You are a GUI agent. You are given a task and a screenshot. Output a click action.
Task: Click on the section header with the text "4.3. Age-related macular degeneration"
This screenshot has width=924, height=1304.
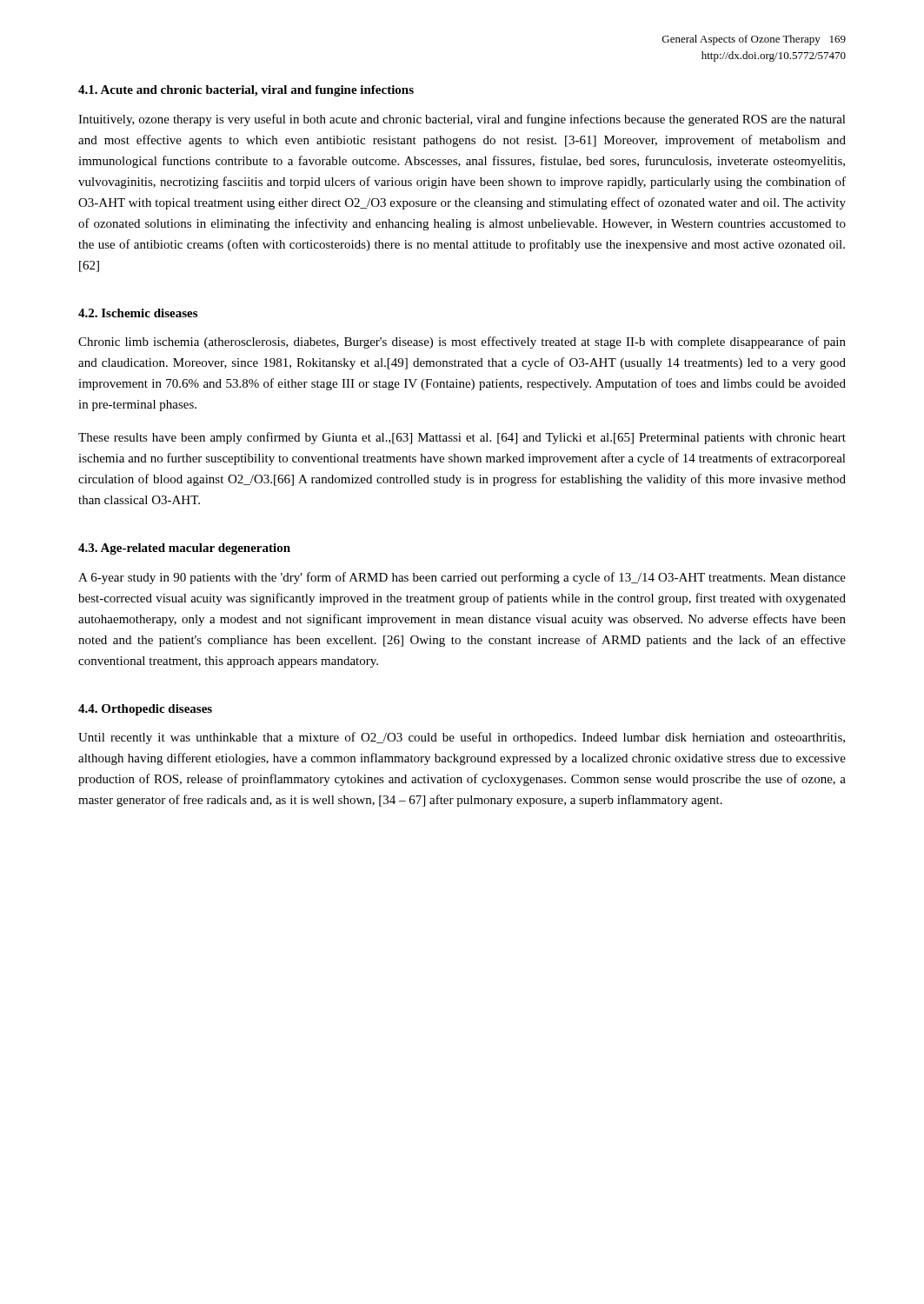tap(184, 548)
